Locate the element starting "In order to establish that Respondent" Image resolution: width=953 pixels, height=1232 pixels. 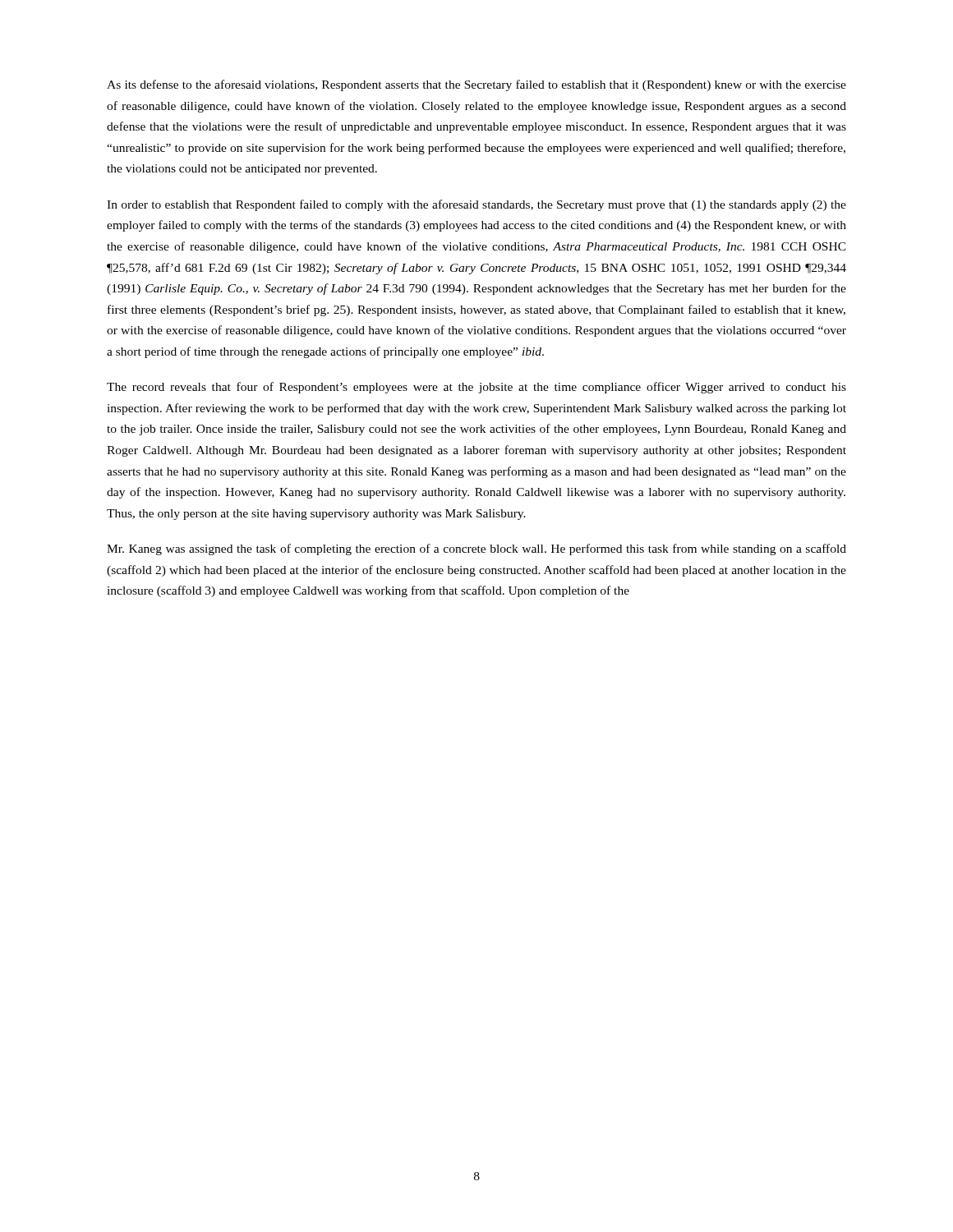point(476,278)
